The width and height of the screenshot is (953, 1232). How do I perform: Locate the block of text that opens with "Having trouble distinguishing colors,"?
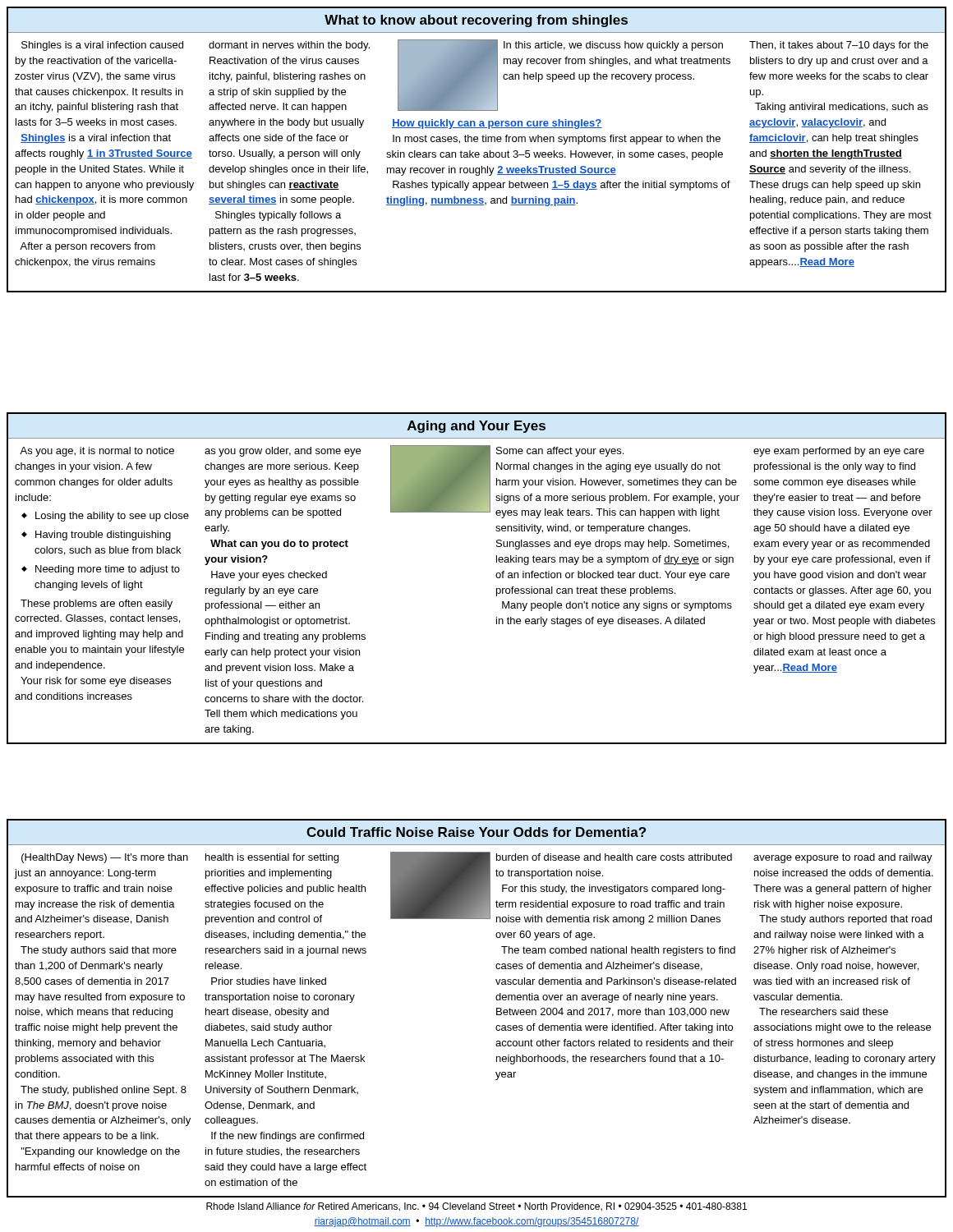click(x=108, y=542)
